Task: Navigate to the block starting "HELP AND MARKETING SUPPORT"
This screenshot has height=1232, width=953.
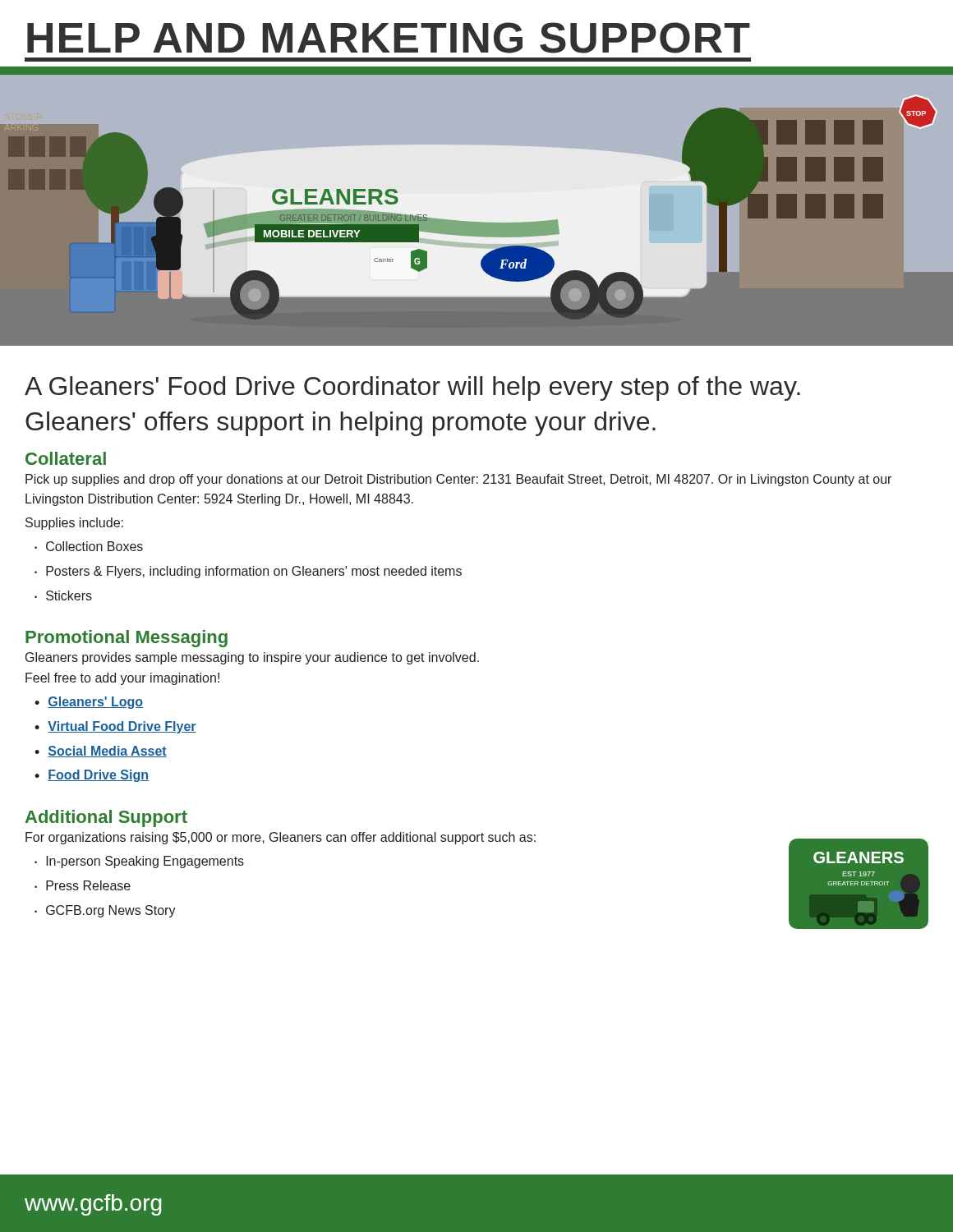Action: click(x=388, y=38)
